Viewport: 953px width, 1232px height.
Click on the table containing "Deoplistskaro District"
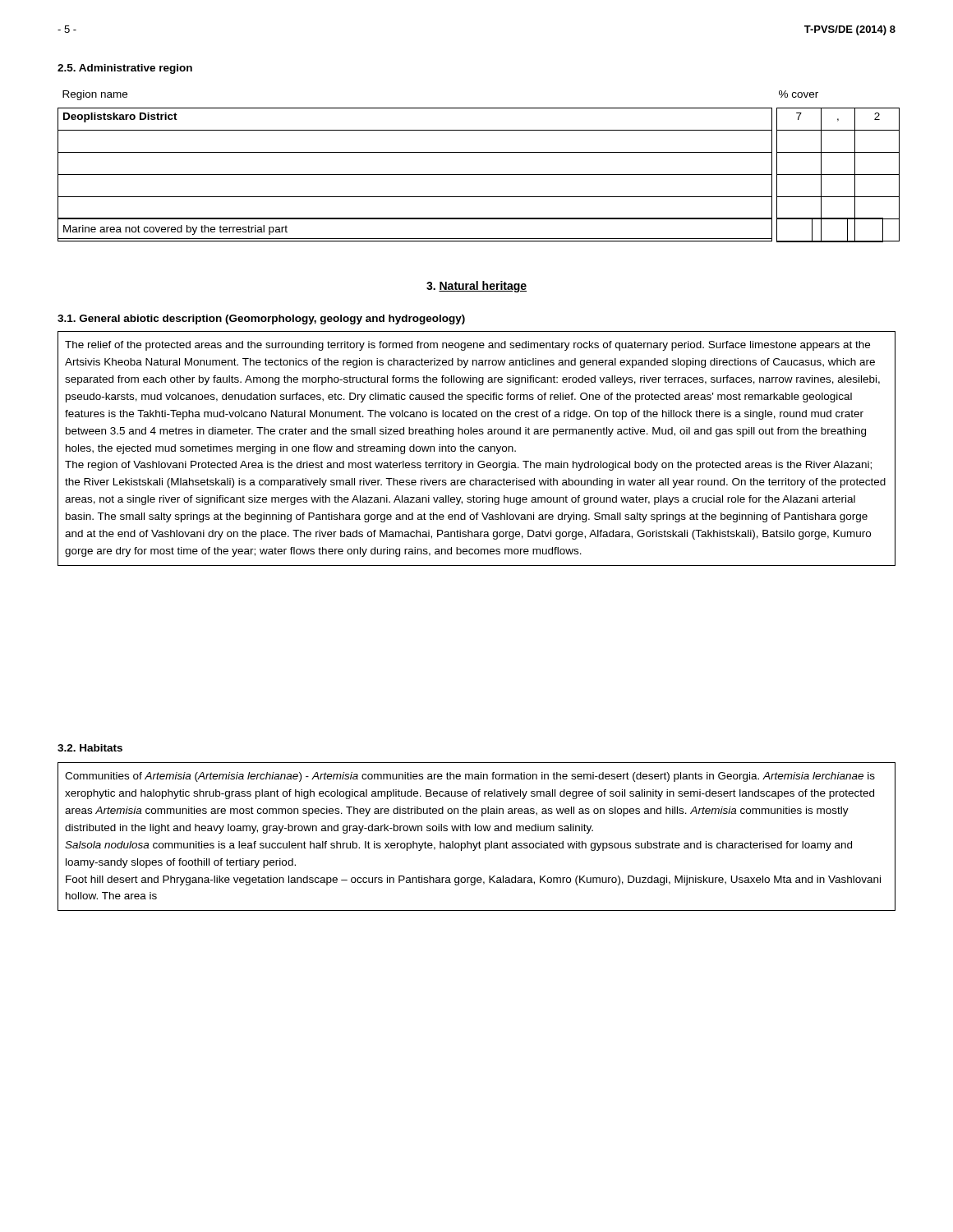[476, 164]
